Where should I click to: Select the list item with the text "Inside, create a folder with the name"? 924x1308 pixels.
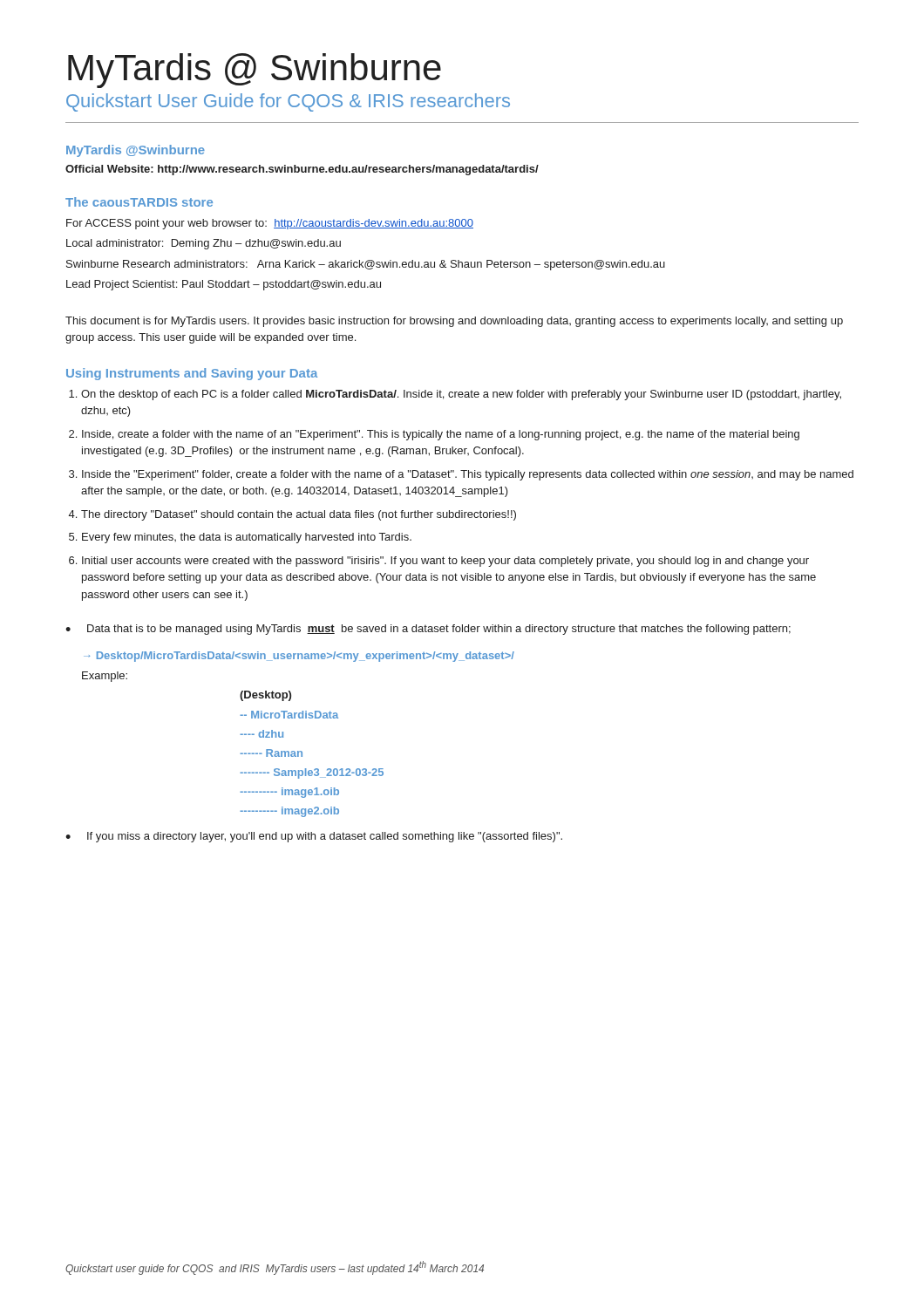[x=470, y=442]
